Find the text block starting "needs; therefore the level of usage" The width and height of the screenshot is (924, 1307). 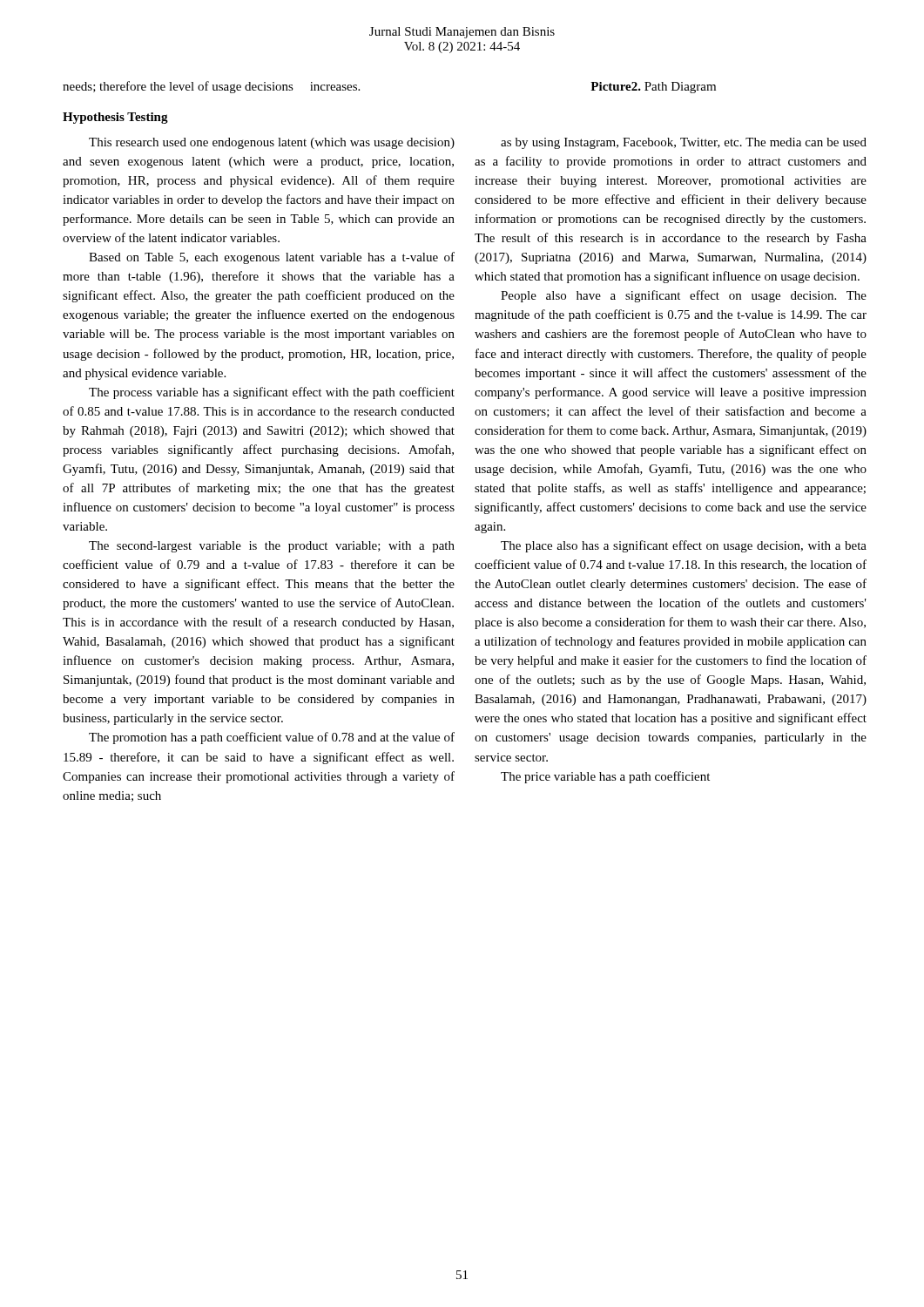point(212,86)
